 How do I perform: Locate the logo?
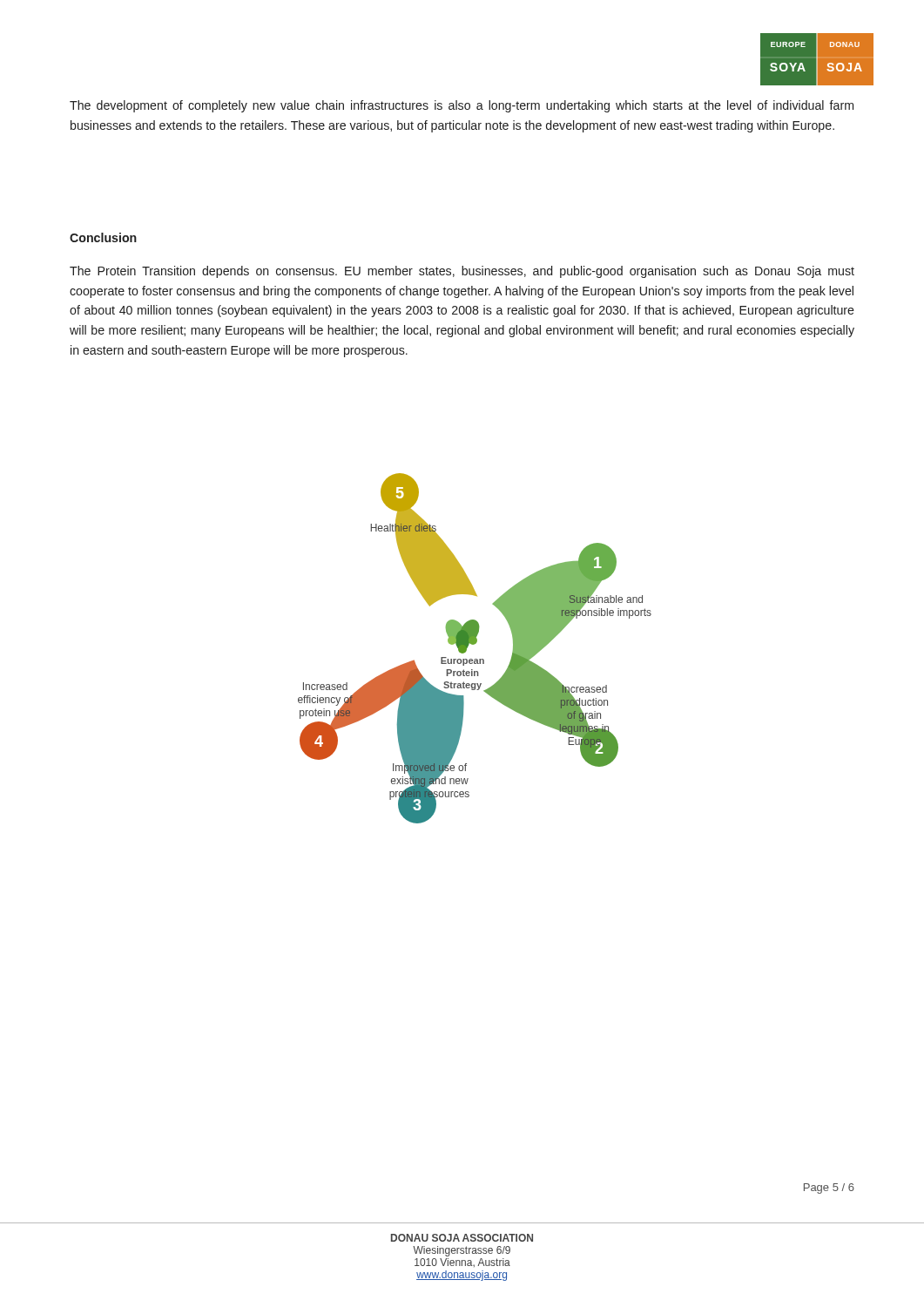817,59
